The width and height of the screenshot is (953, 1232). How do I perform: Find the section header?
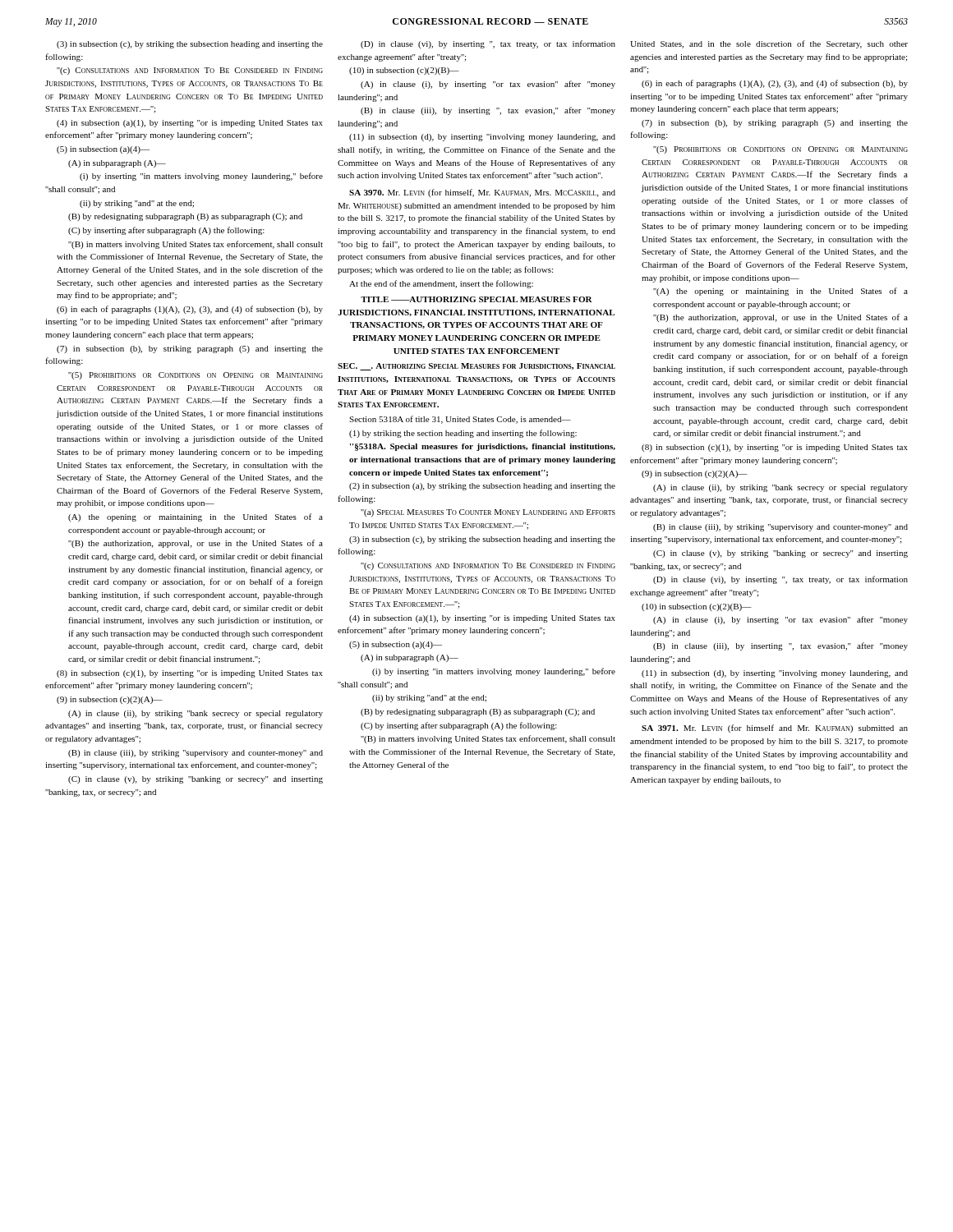476,386
